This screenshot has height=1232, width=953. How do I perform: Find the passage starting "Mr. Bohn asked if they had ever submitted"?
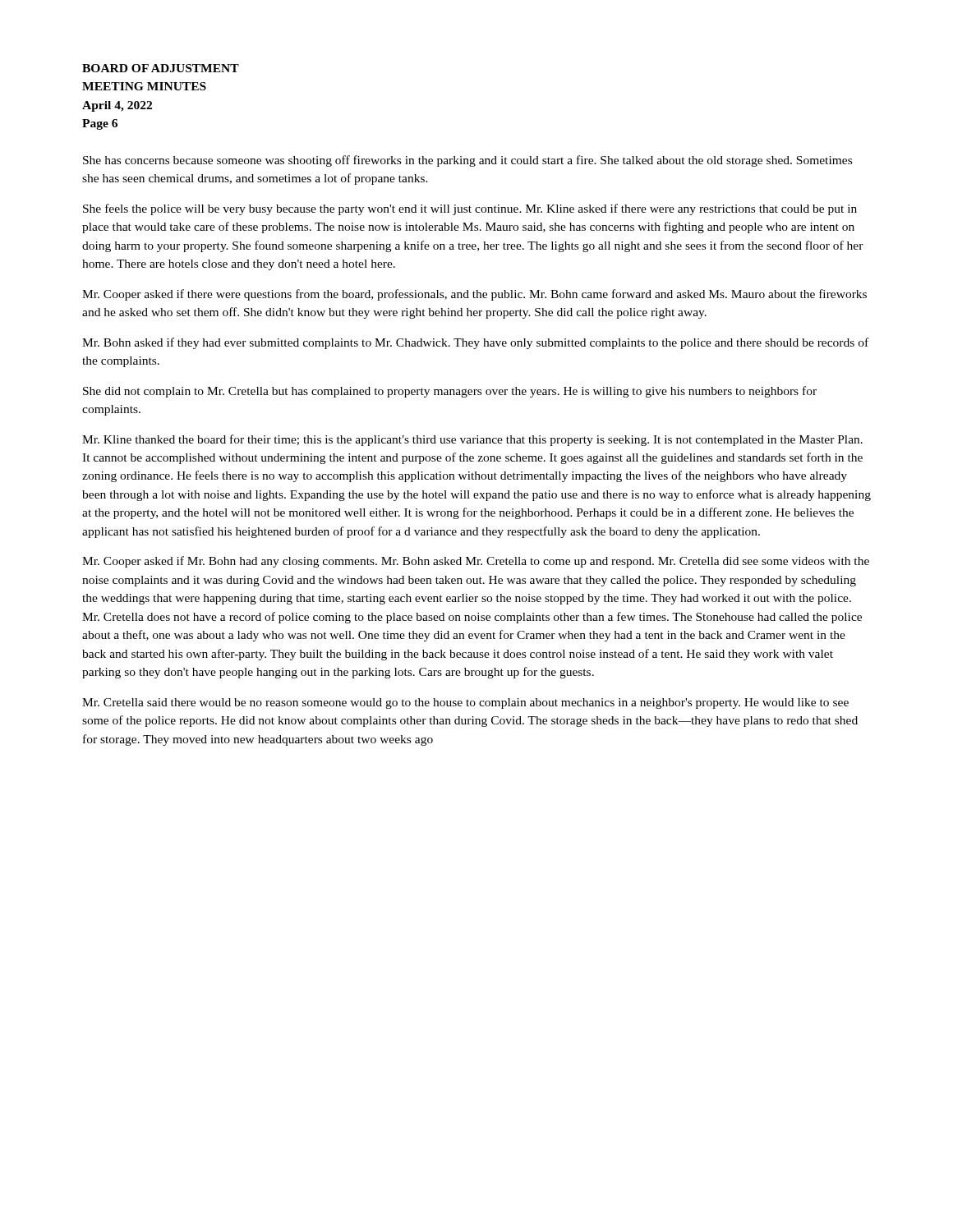tap(475, 351)
